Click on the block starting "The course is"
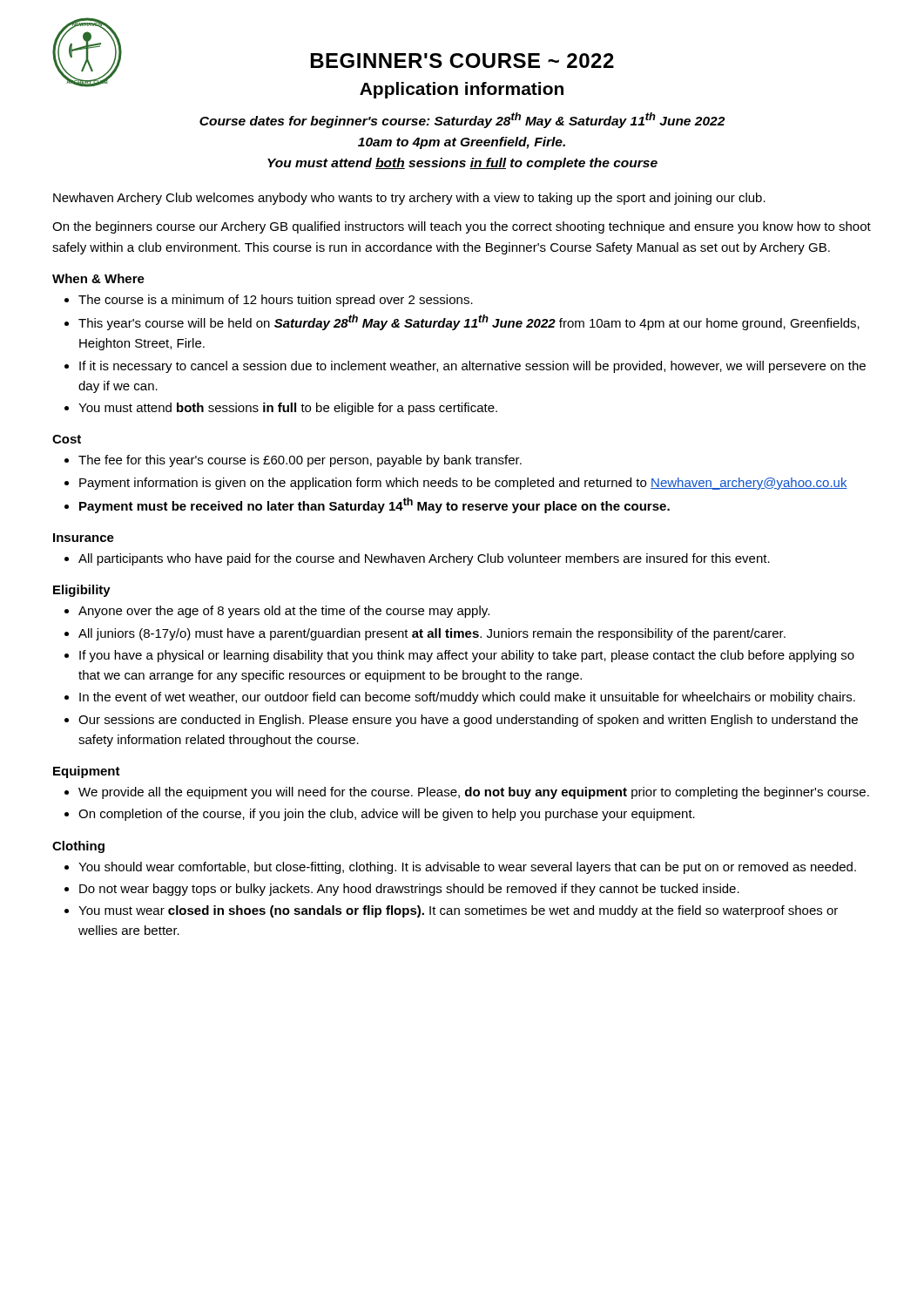 tap(276, 299)
